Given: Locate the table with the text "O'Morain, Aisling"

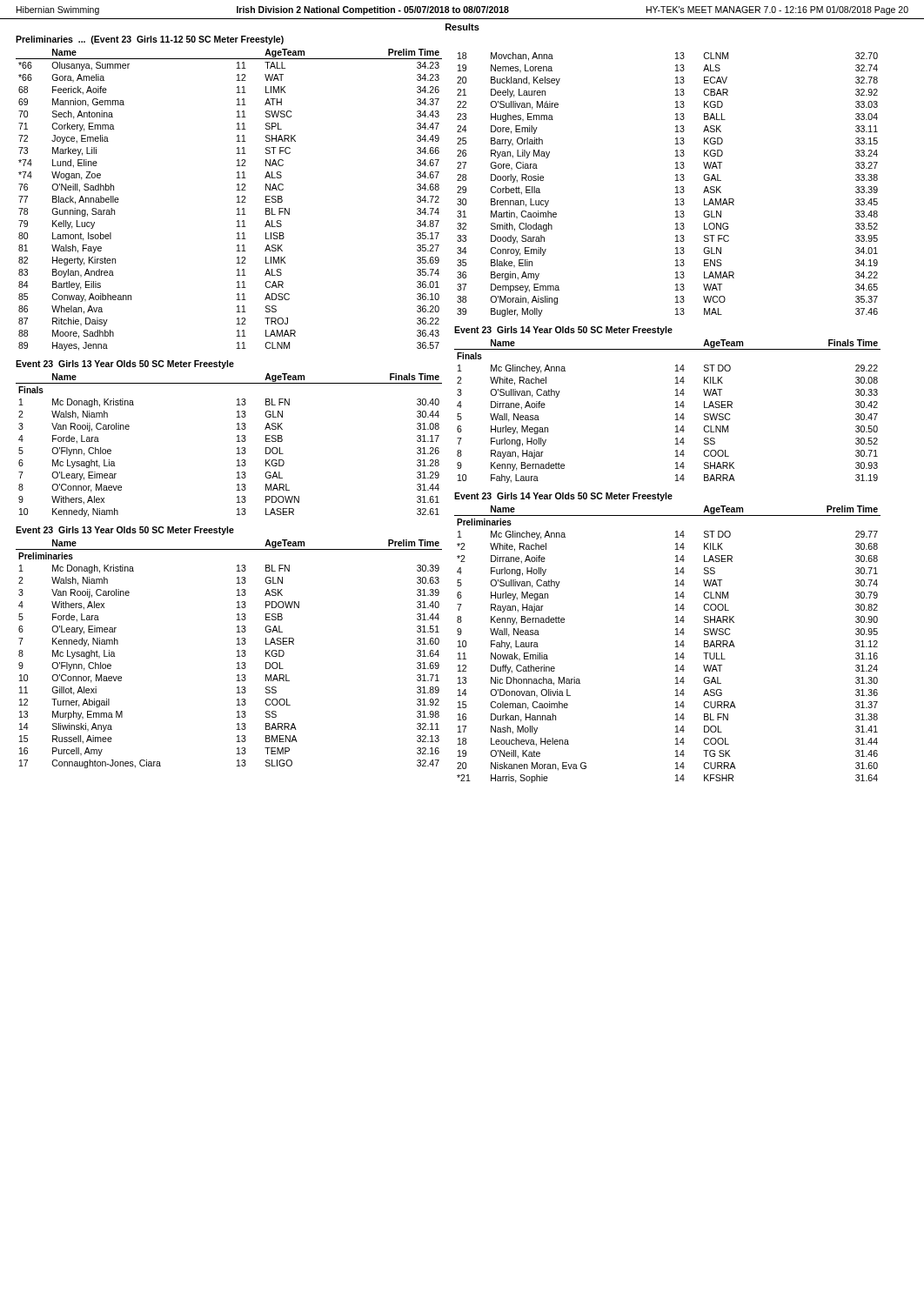Looking at the screenshot, I should [667, 184].
